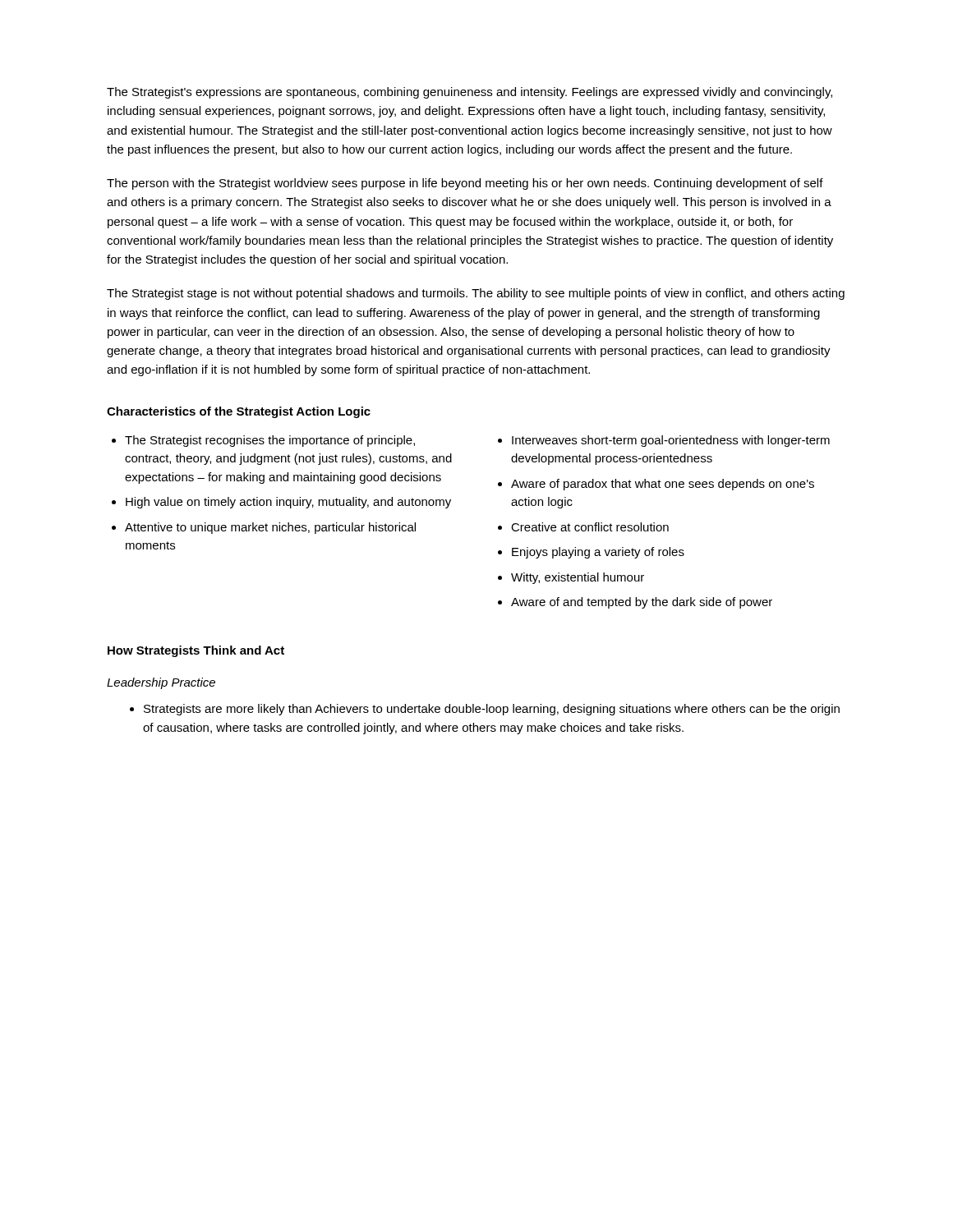Where is the passage that starts "Strategists are more likely than"?
Screen dimensions: 1232x953
(495, 718)
